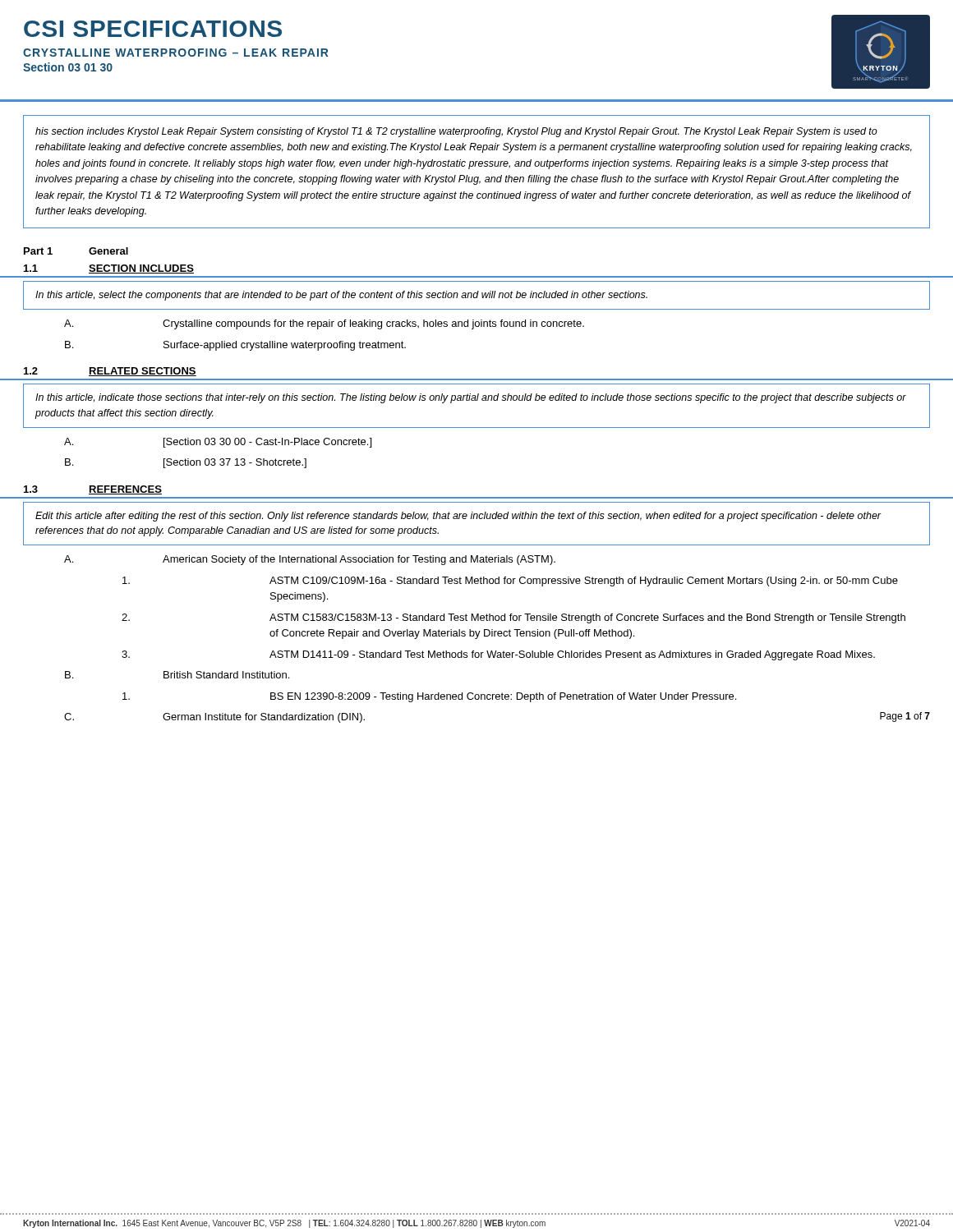Find the text block starting "1.3 REFERENCES"
This screenshot has height=1232, width=953.
click(x=92, y=489)
